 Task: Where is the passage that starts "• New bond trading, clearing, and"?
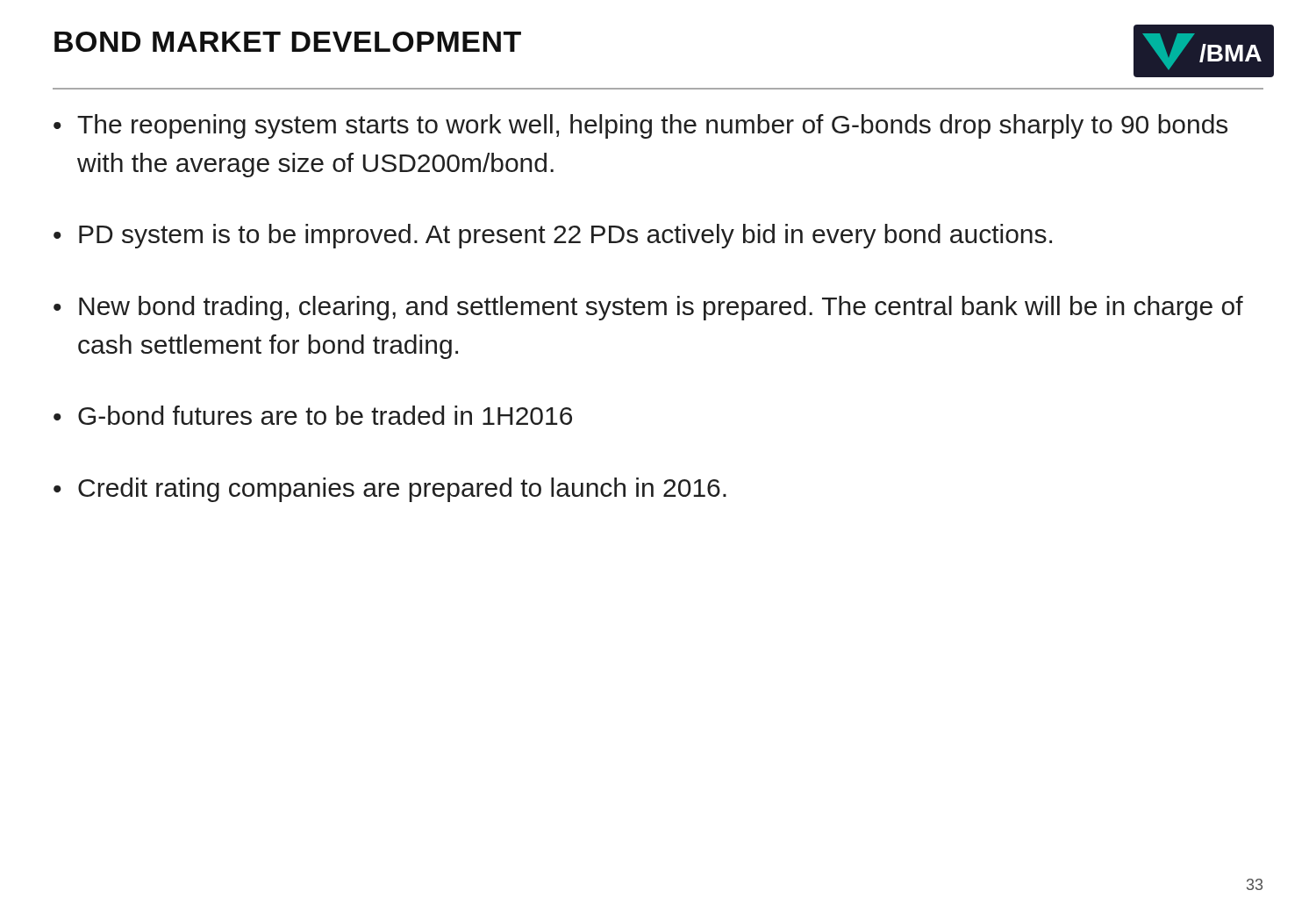pyautogui.click(x=649, y=325)
